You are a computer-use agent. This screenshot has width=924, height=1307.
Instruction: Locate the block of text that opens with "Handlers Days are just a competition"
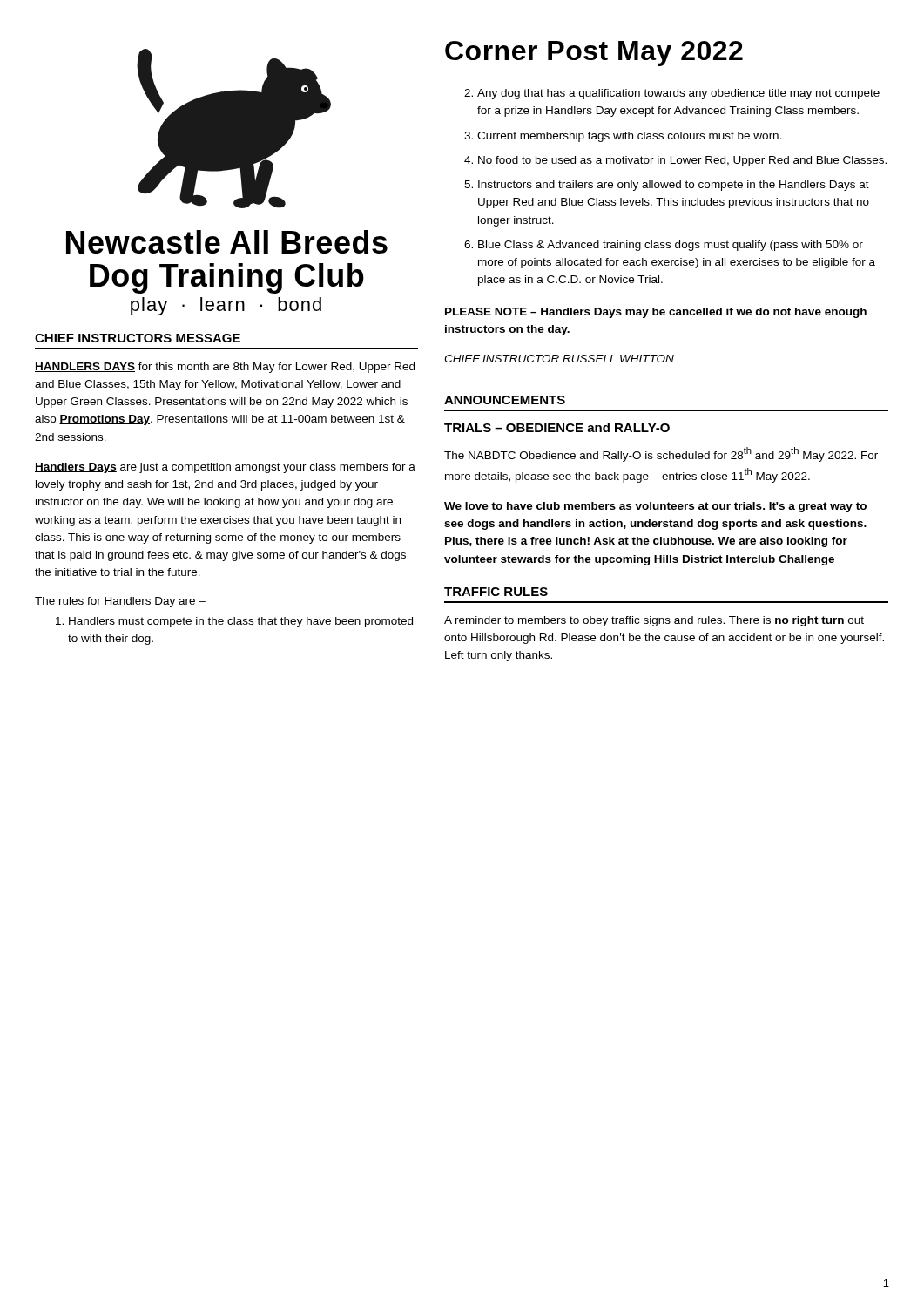(x=225, y=520)
